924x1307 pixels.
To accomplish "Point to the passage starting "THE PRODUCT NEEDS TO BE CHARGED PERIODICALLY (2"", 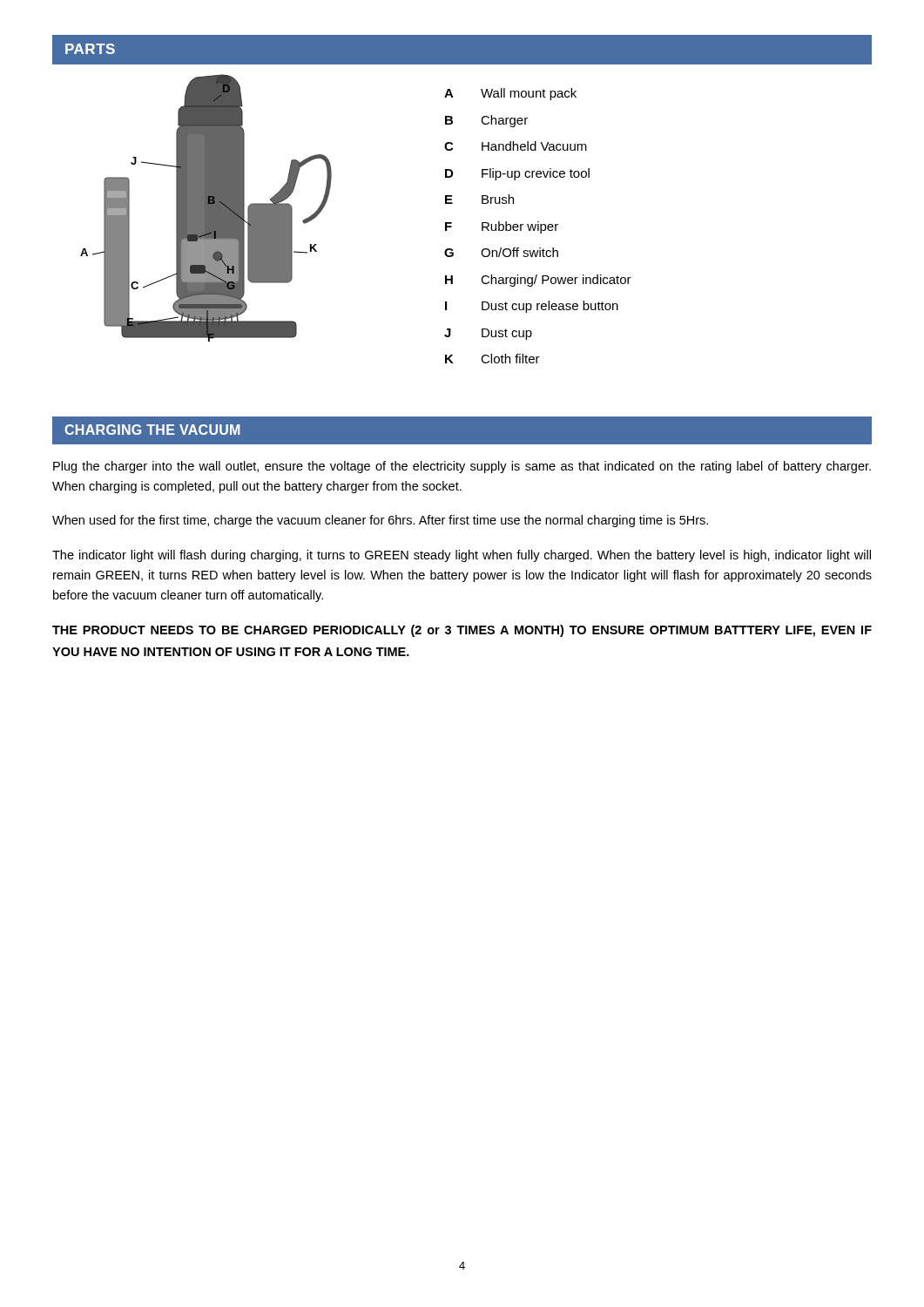I will 462,641.
